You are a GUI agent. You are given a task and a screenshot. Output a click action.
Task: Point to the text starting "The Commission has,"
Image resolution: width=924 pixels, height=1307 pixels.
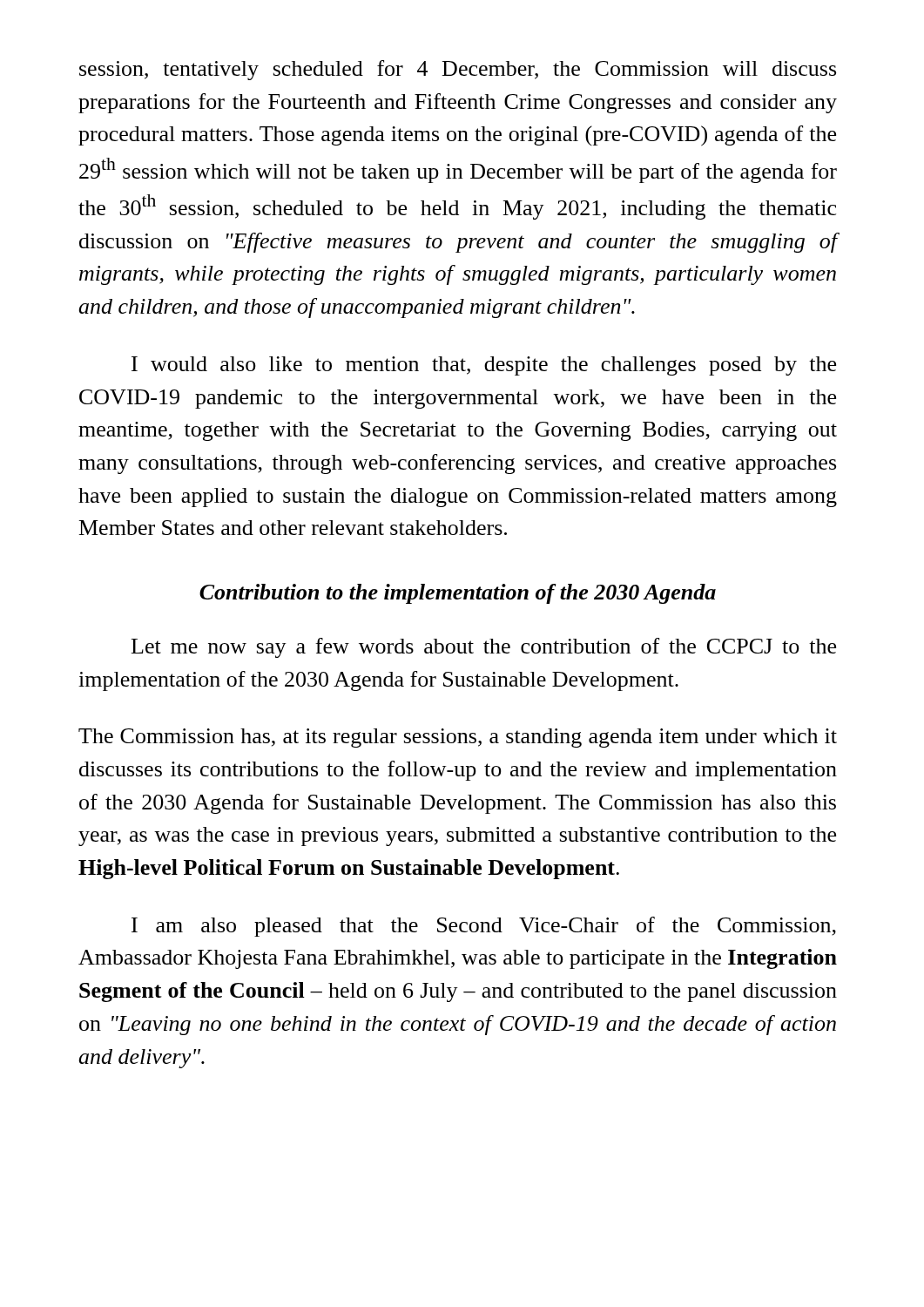tap(458, 802)
